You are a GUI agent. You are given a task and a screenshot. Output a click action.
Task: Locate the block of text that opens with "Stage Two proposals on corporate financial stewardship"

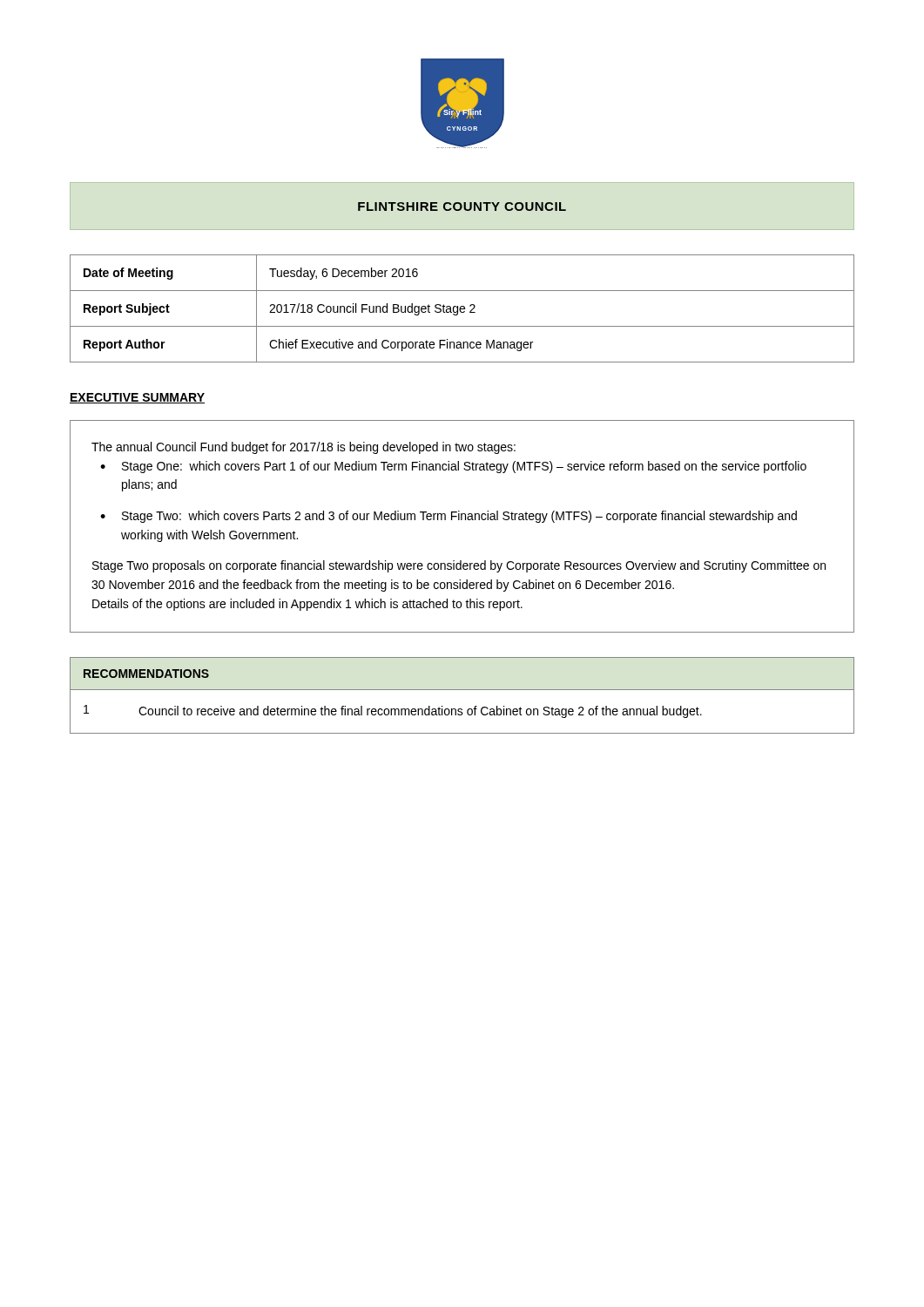tap(462, 576)
